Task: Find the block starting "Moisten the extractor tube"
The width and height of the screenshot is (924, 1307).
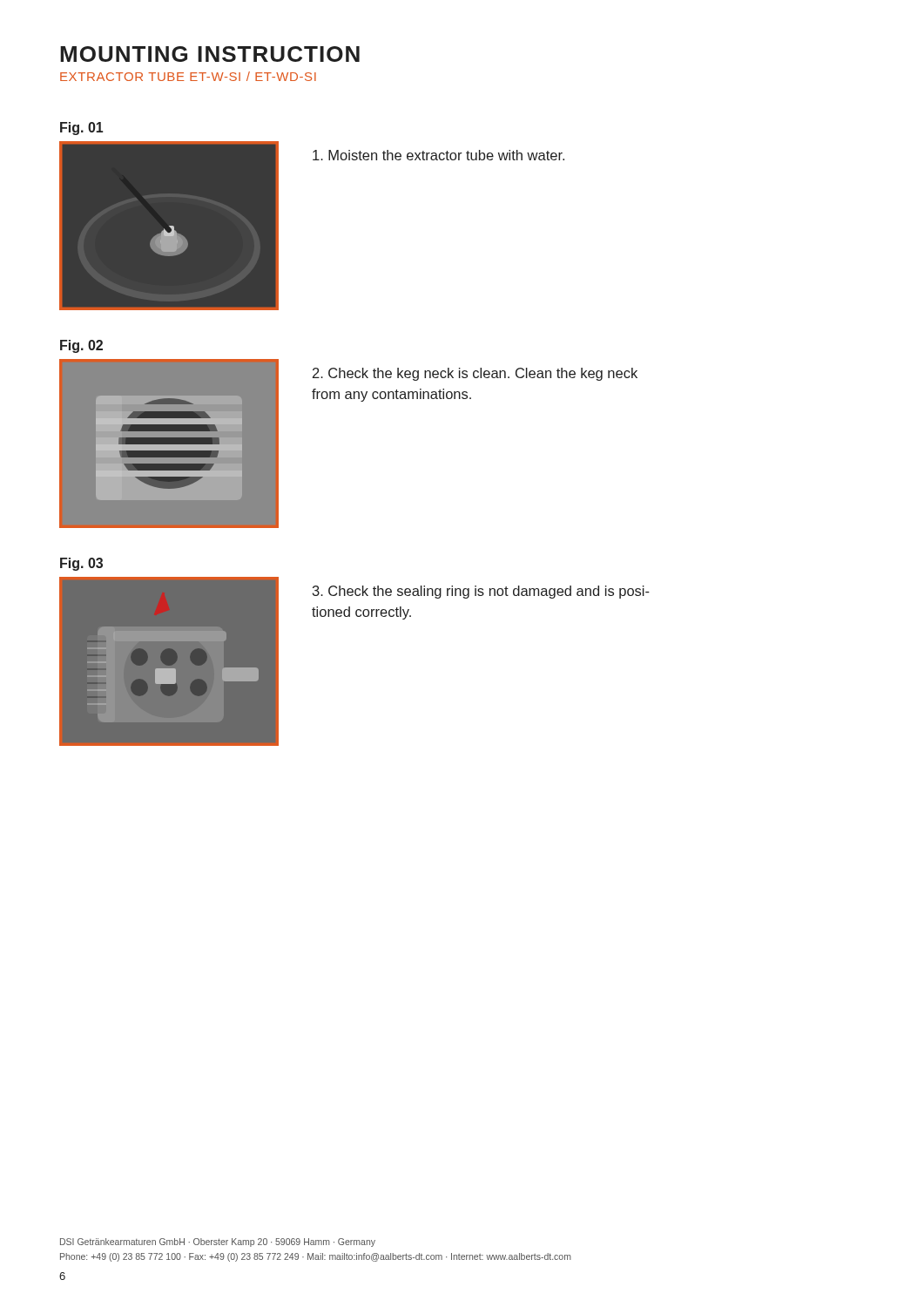Action: tap(439, 155)
